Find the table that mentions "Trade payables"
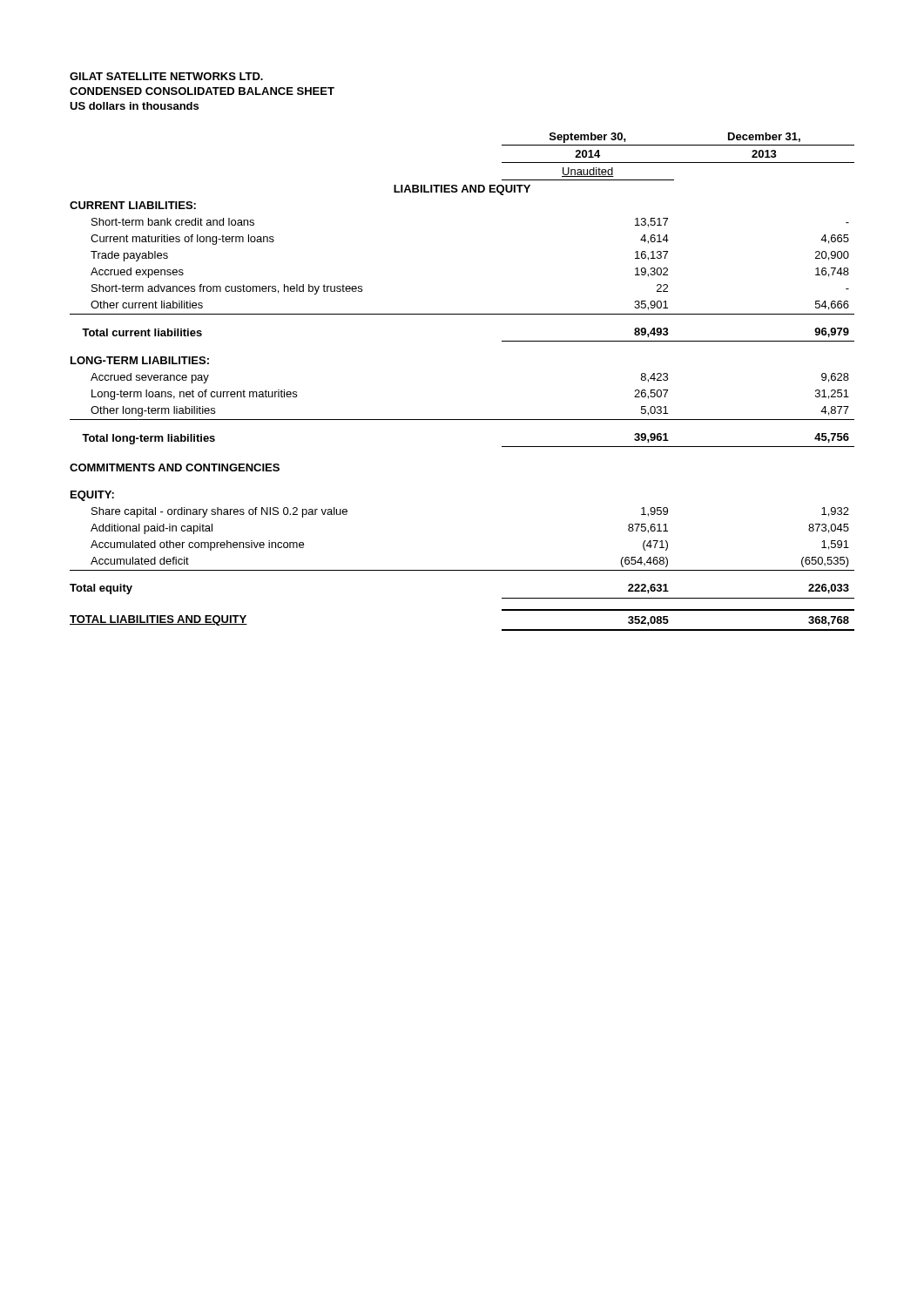 462,379
